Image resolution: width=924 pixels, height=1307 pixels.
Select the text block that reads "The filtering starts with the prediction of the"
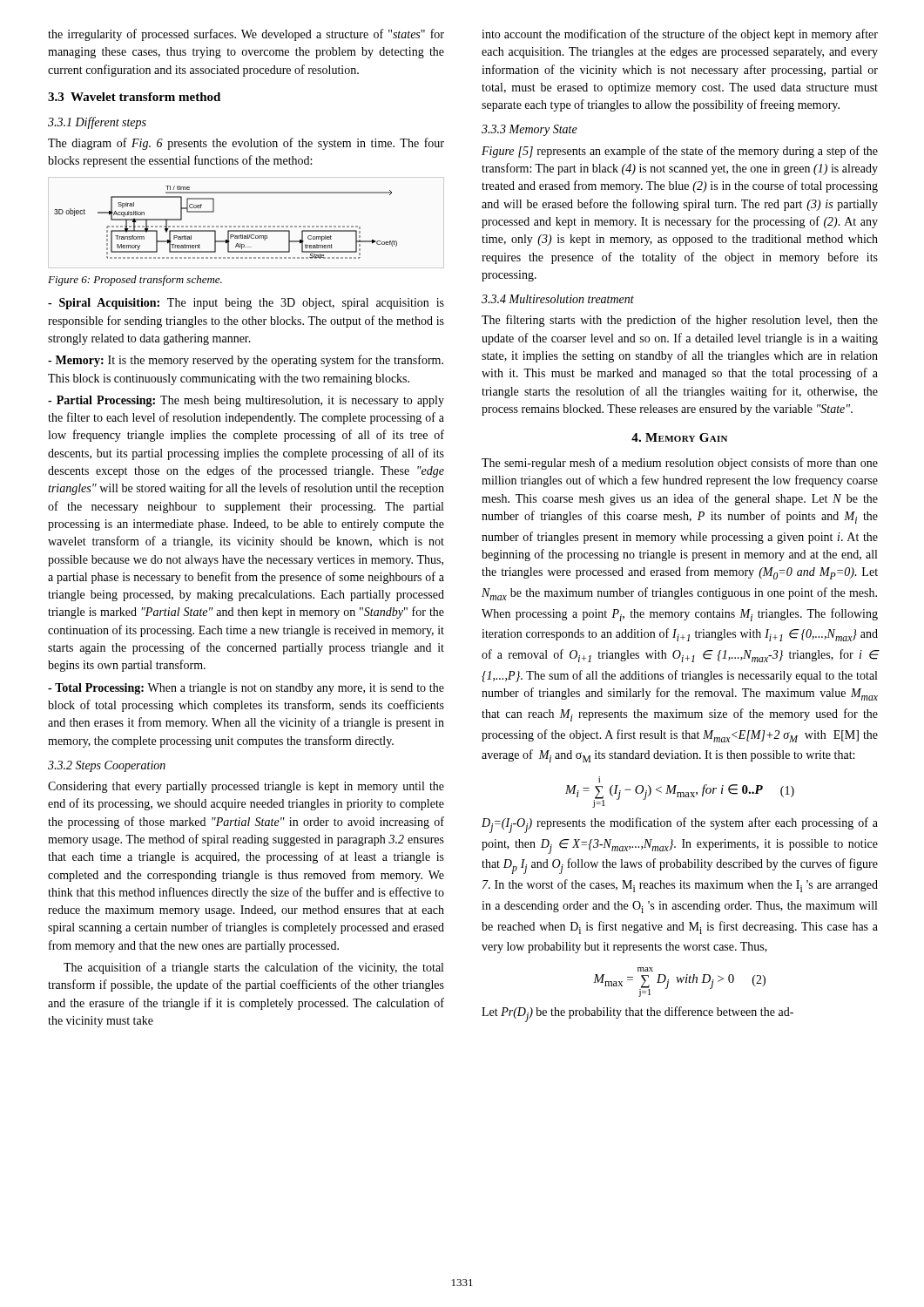coord(680,365)
